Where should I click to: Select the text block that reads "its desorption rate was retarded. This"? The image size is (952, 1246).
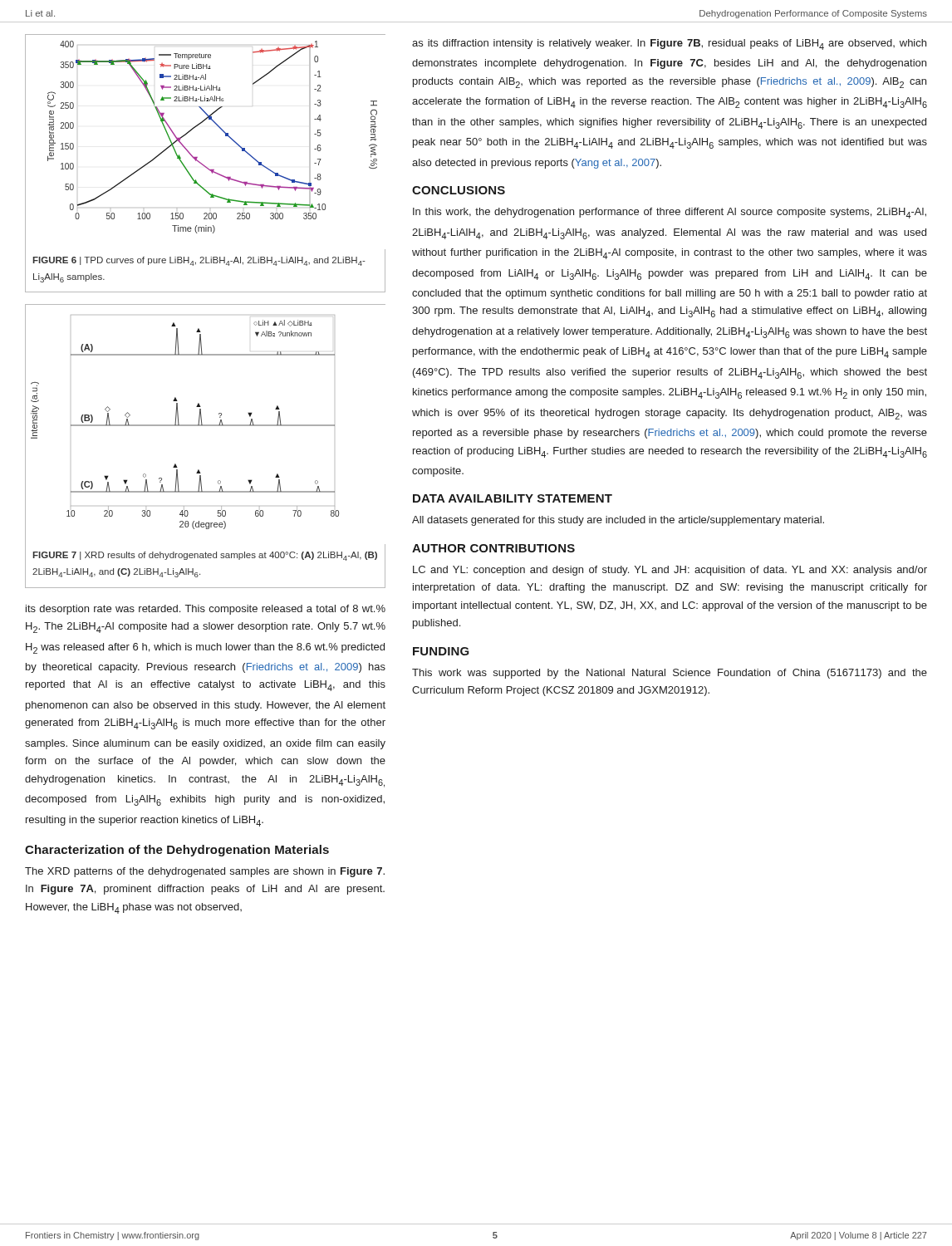[205, 715]
